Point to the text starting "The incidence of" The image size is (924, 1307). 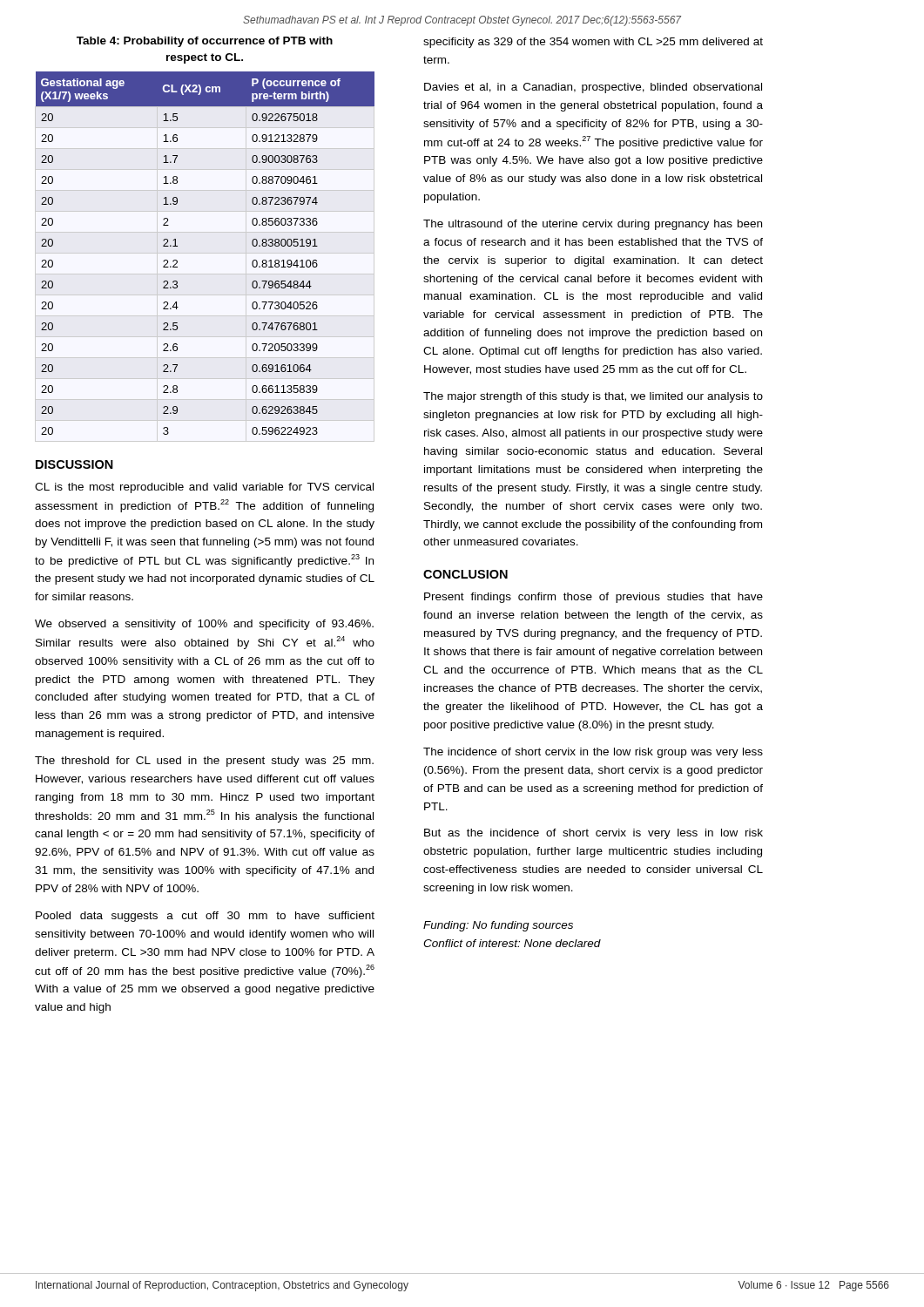point(593,779)
